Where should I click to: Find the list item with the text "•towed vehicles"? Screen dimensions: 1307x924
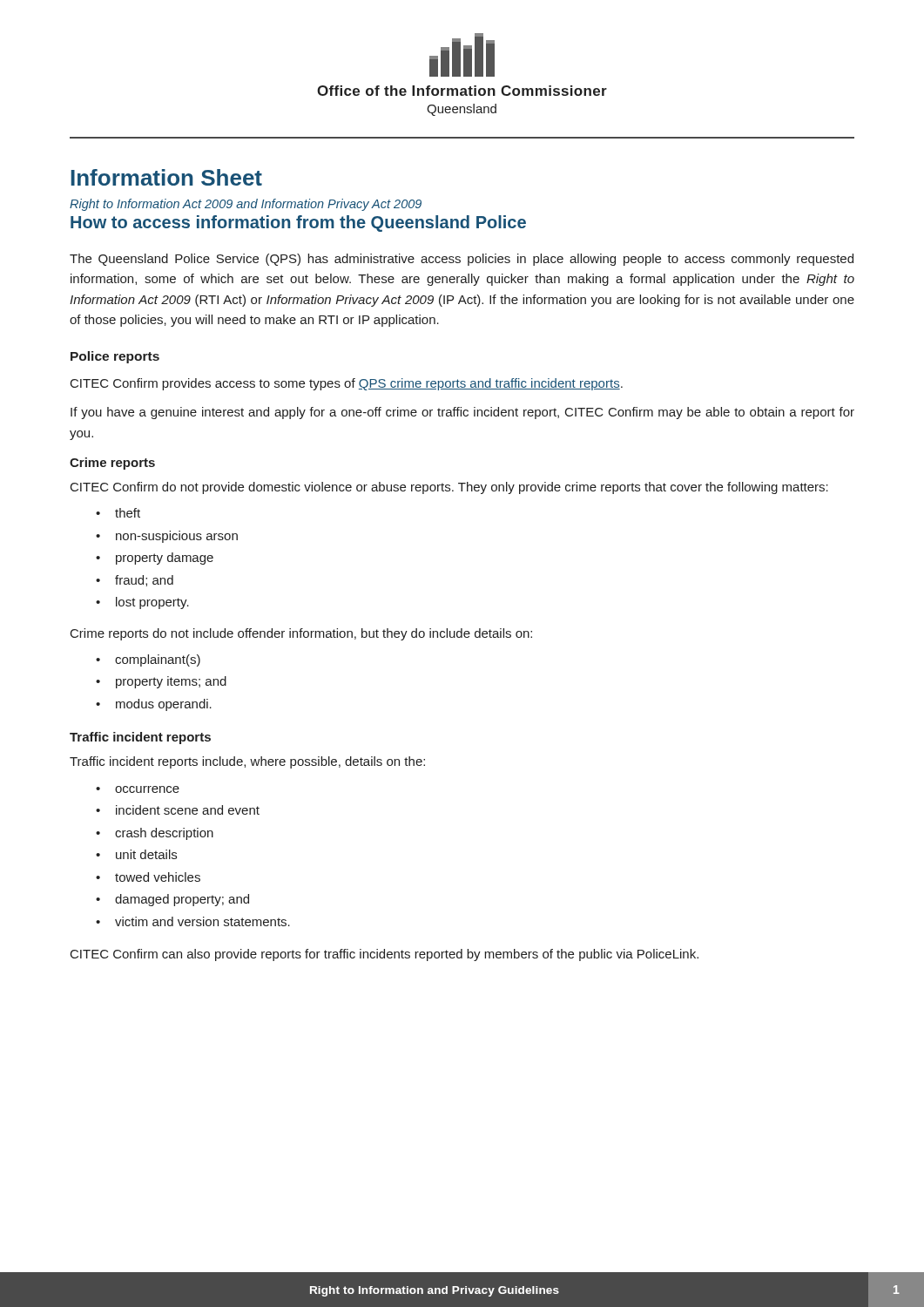pos(148,877)
